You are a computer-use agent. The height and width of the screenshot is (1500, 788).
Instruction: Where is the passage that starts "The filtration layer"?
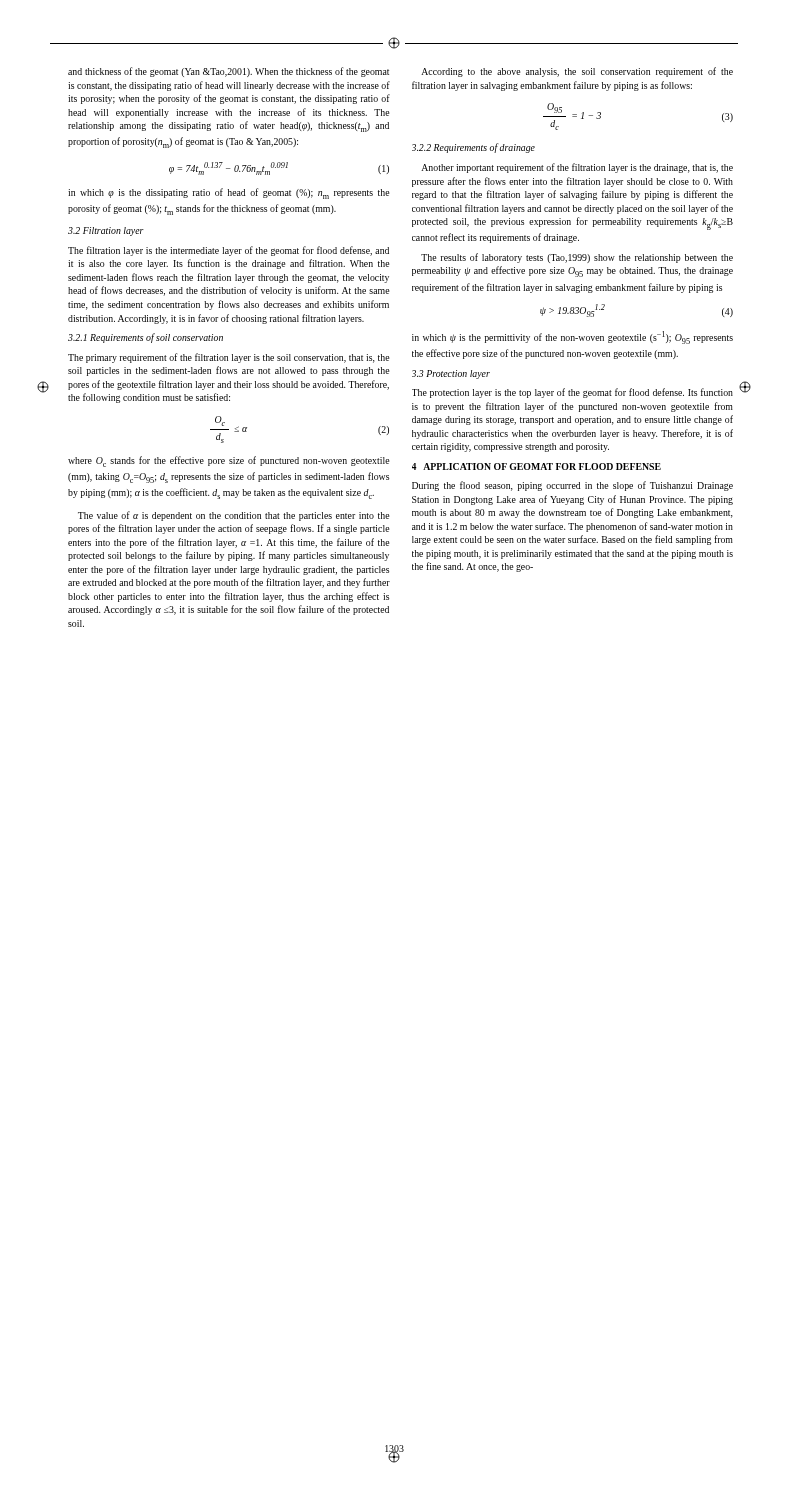pos(229,284)
